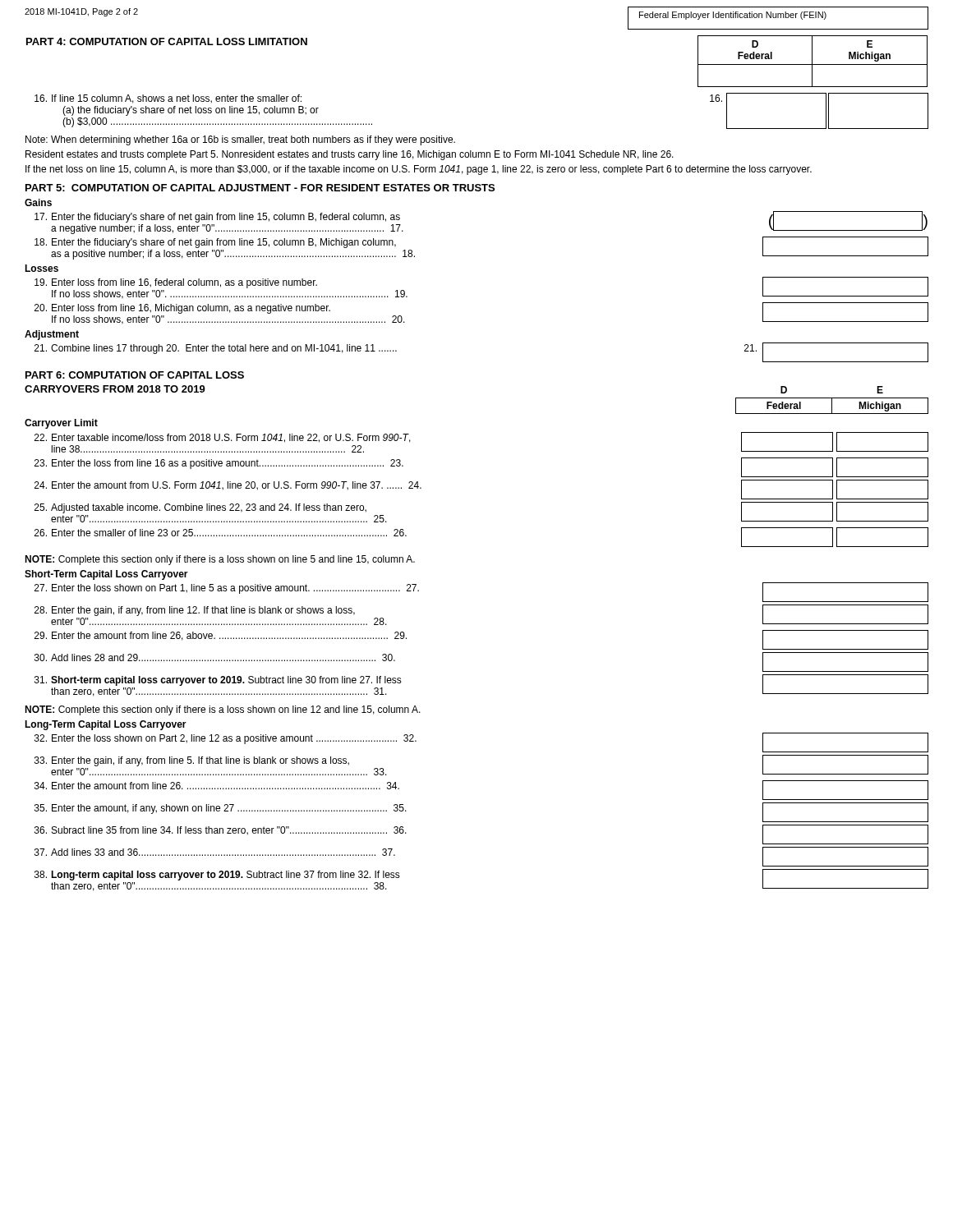Click on the element starting "PART 4: COMPUTATION OF CAPITAL LOSS LIMITATION"
This screenshot has width=953, height=1232.
(x=171, y=45)
